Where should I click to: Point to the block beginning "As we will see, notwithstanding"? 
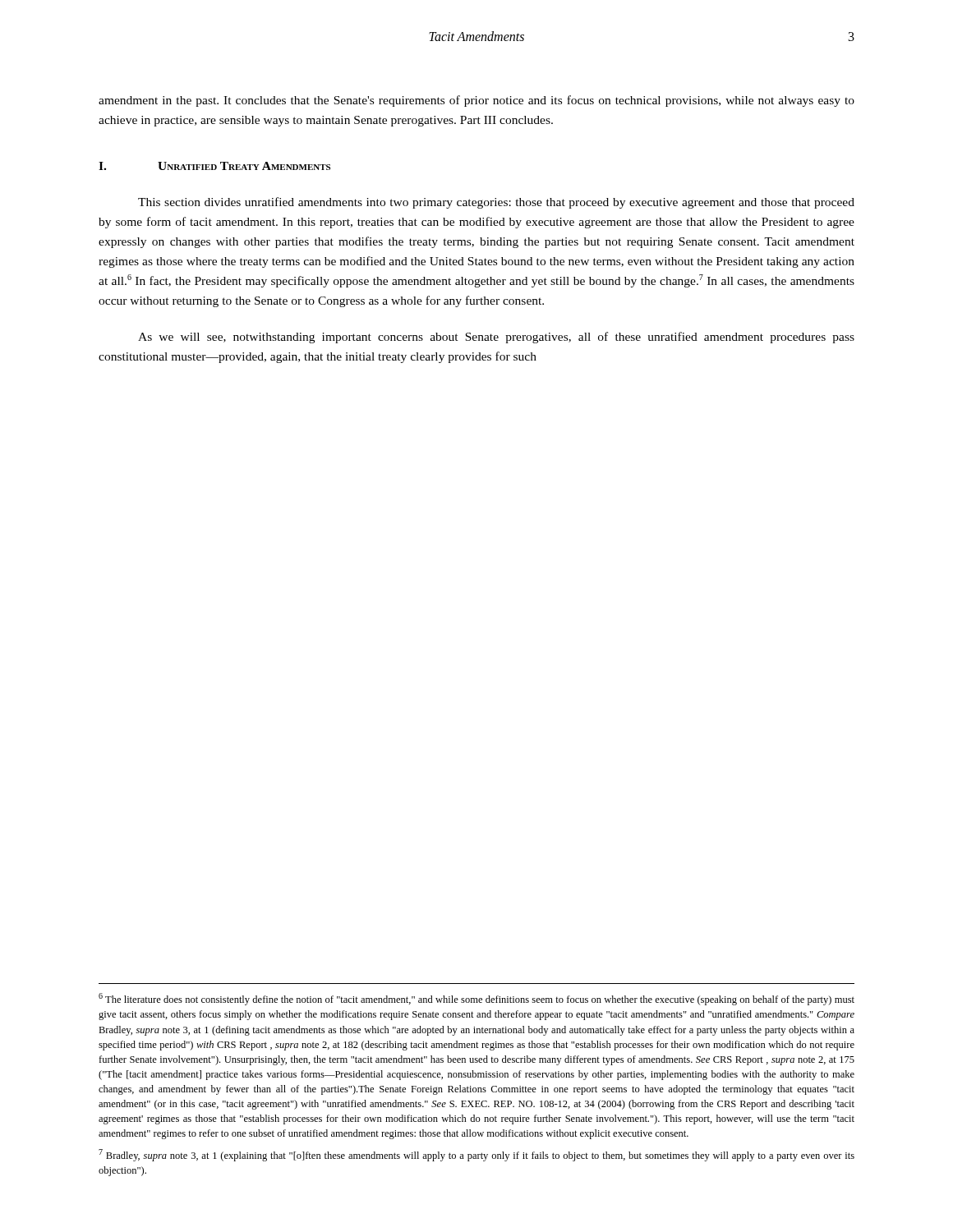coord(476,346)
